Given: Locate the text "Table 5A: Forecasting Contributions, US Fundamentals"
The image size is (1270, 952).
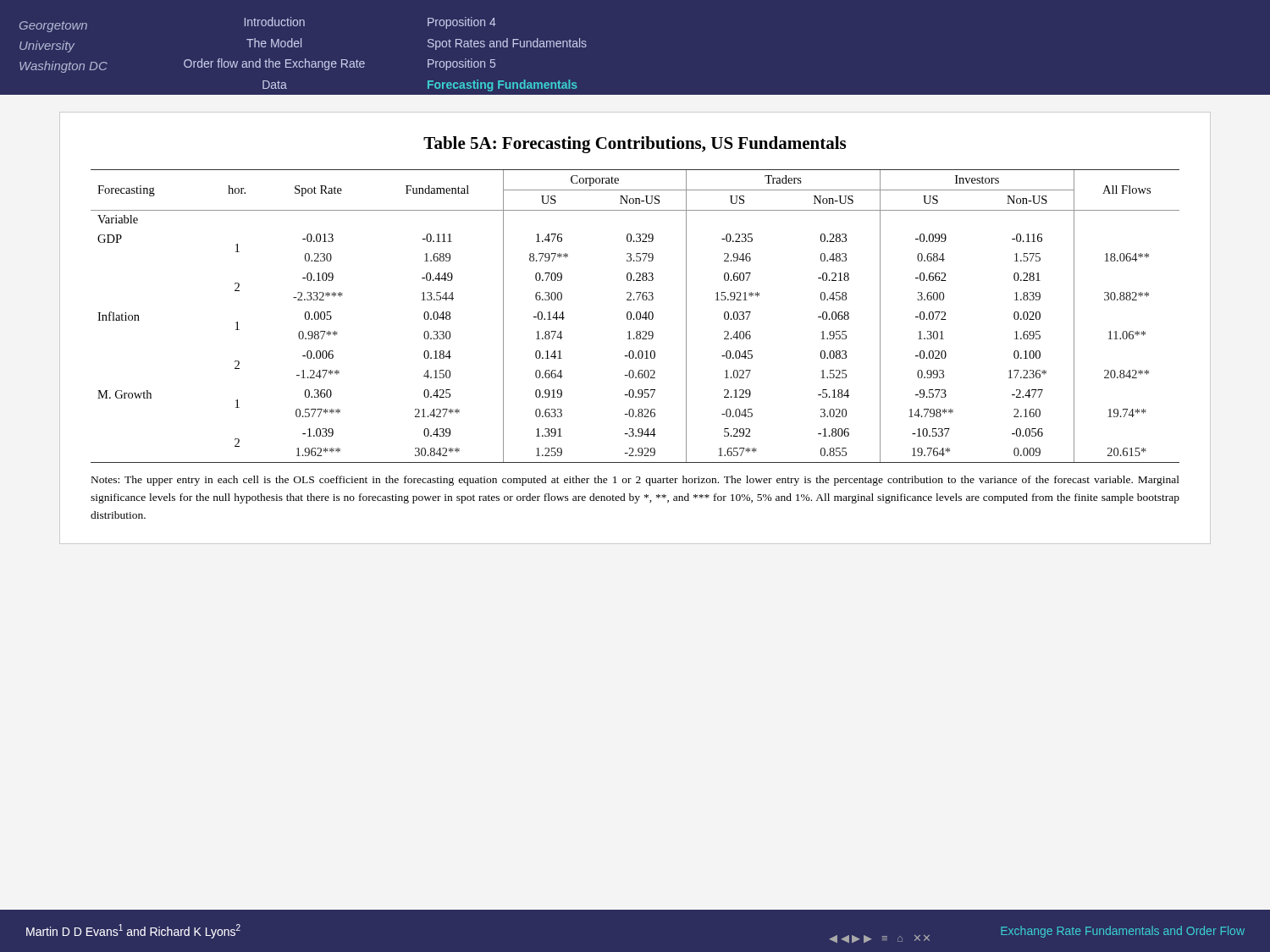Looking at the screenshot, I should tap(635, 143).
